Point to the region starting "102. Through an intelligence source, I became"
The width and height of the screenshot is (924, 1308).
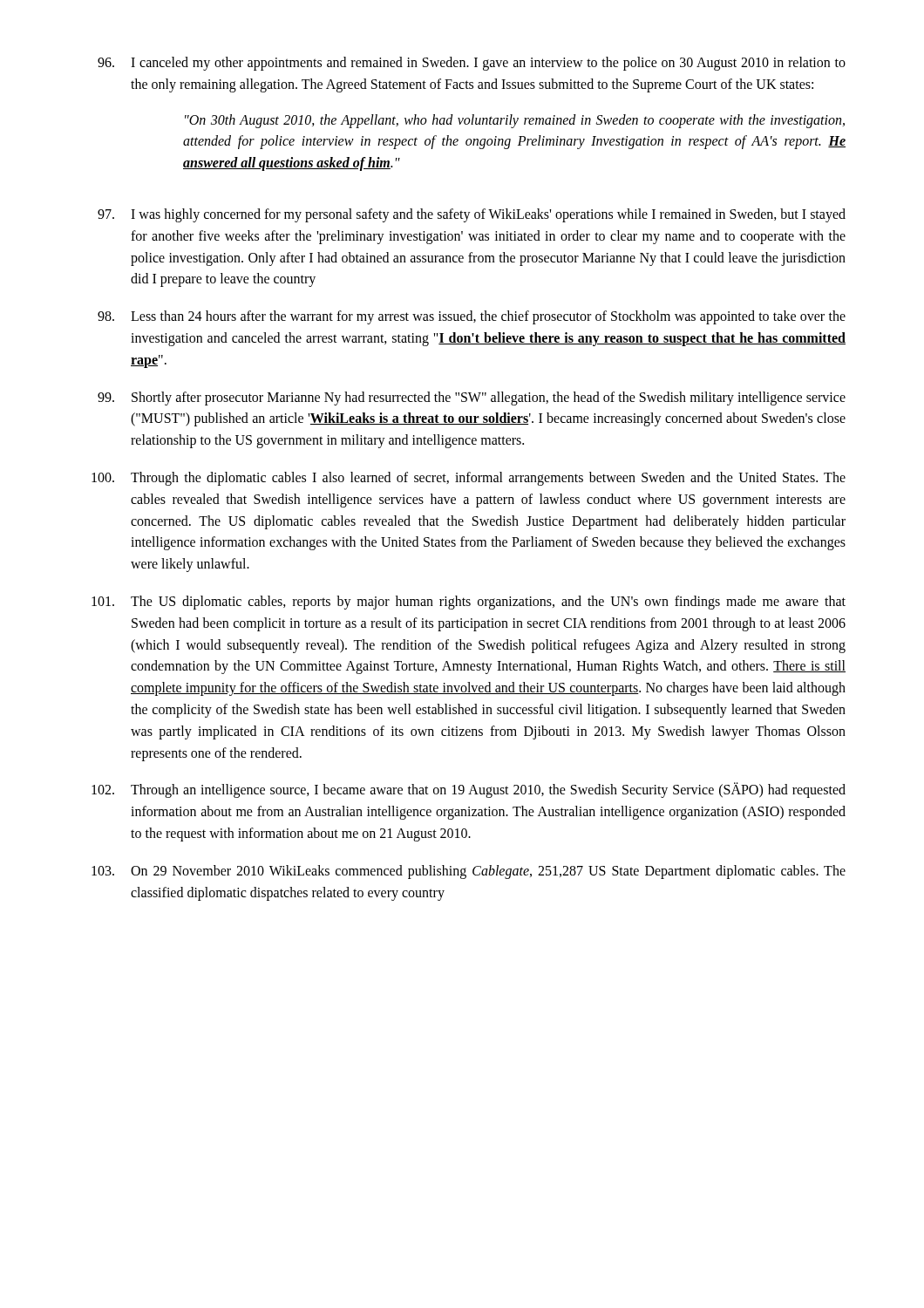(462, 812)
